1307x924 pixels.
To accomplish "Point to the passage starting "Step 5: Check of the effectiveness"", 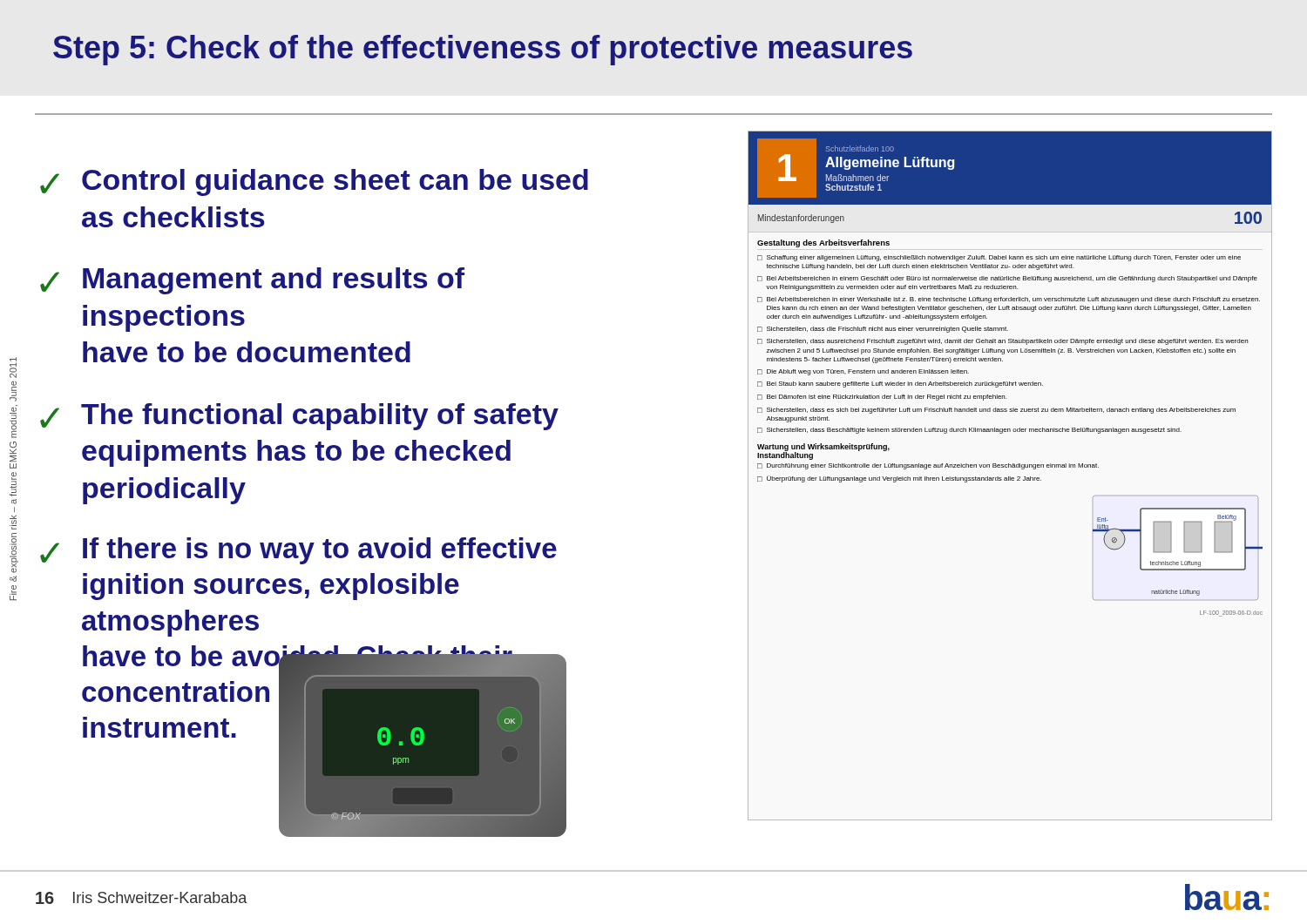I will pos(483,48).
